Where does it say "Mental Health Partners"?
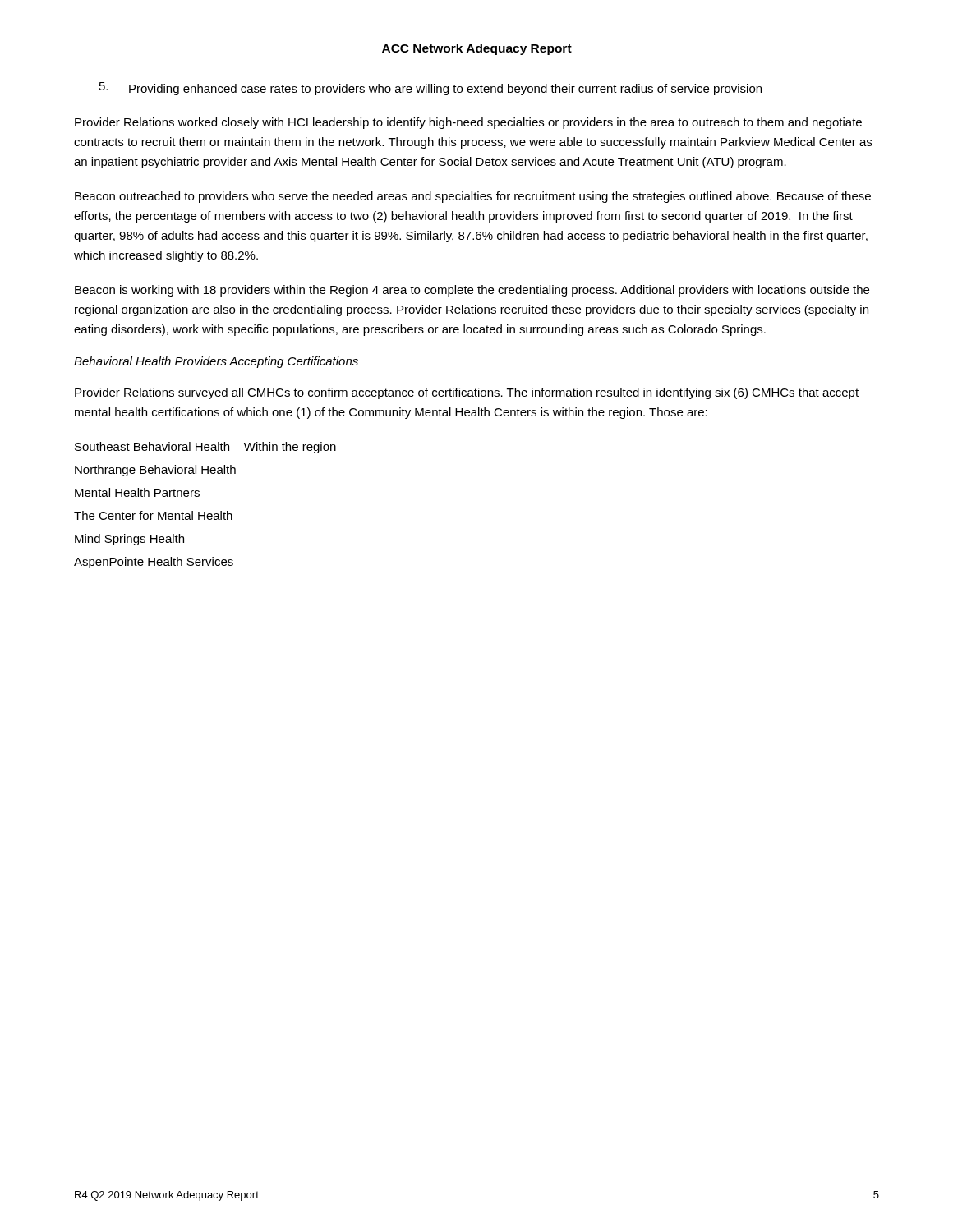Image resolution: width=953 pixels, height=1232 pixels. (137, 493)
